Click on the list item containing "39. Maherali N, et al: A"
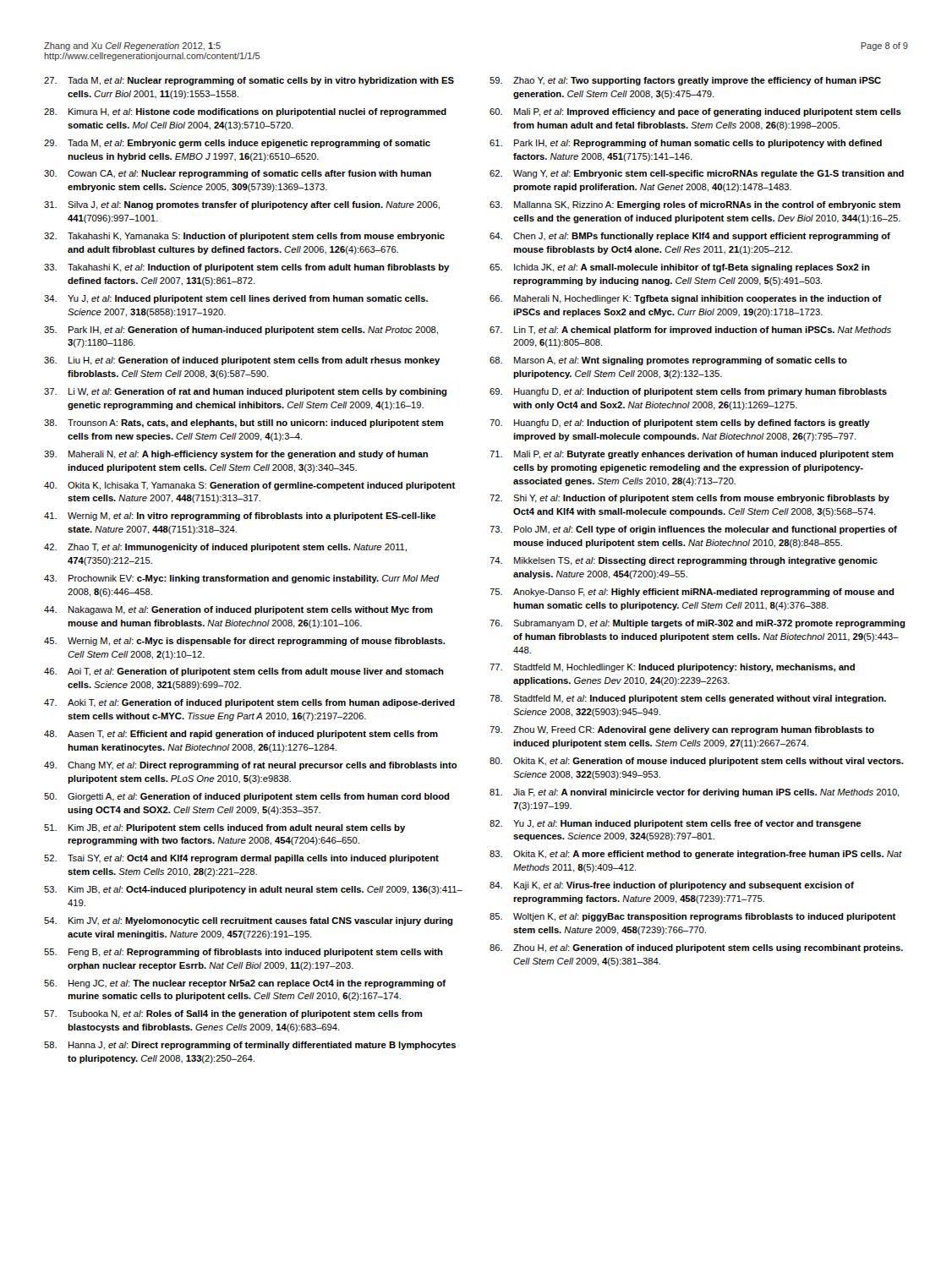 253,461
